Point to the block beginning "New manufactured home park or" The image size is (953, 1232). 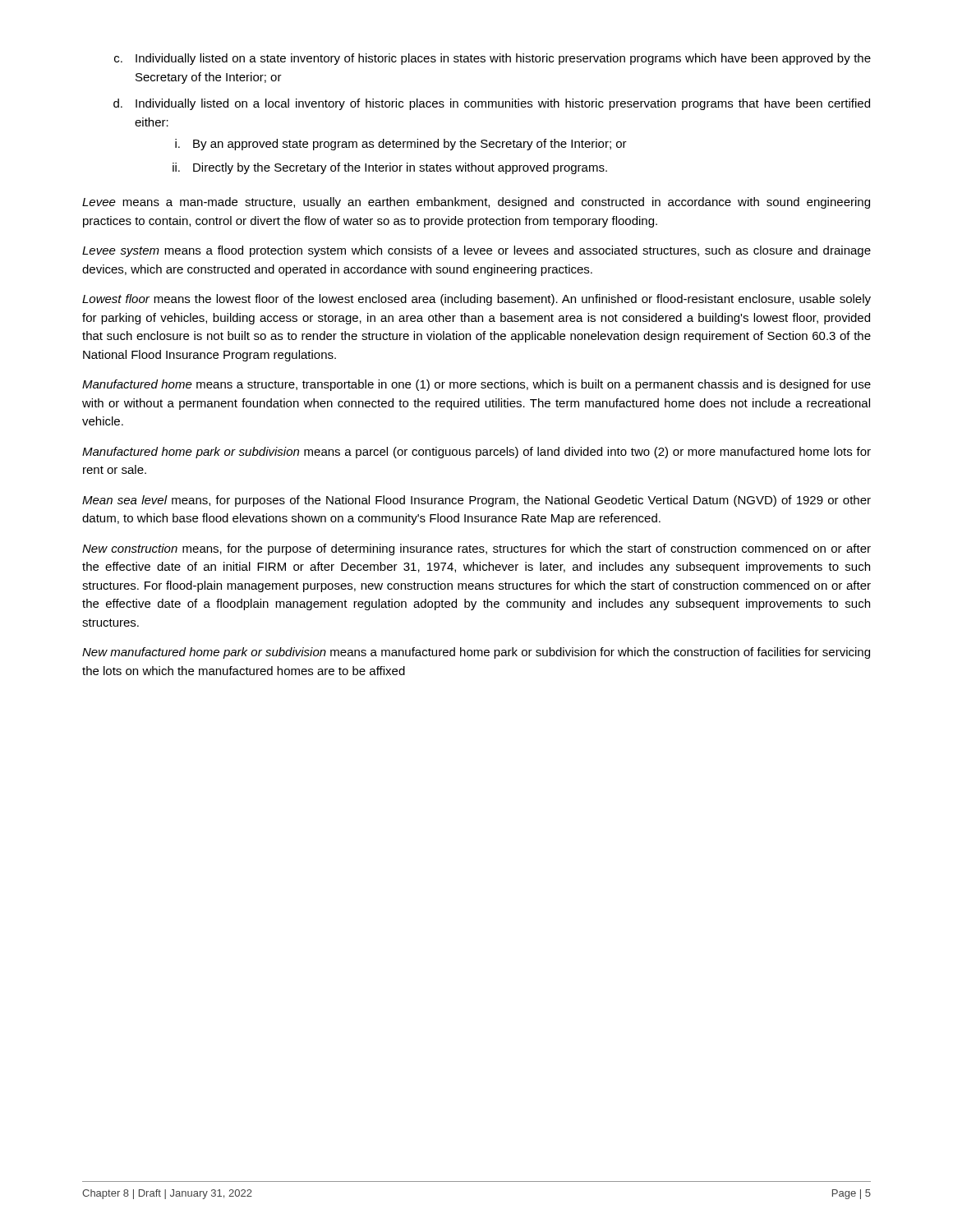coord(476,661)
